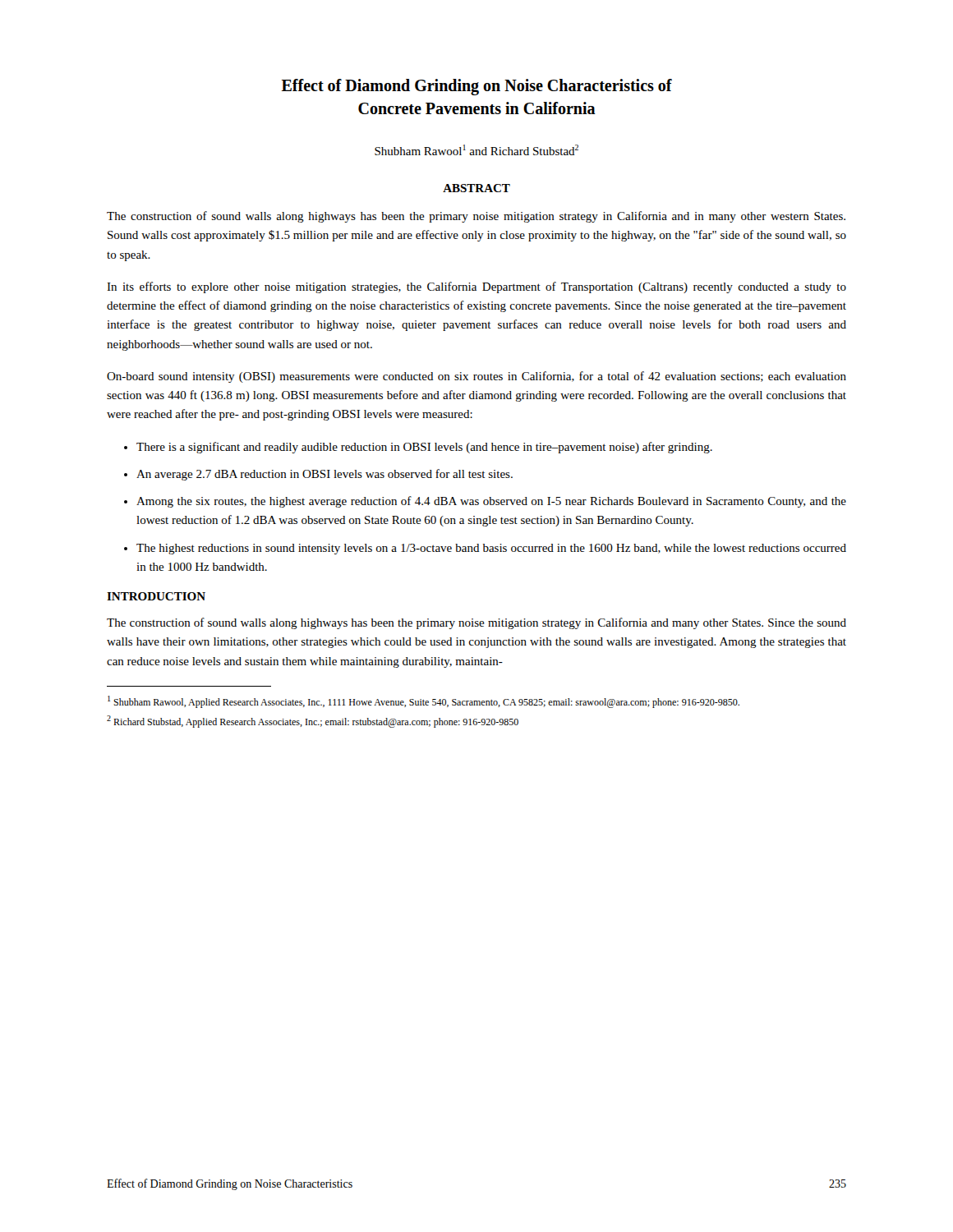Locate the block of text that opens with "In its efforts to explore"

point(476,315)
